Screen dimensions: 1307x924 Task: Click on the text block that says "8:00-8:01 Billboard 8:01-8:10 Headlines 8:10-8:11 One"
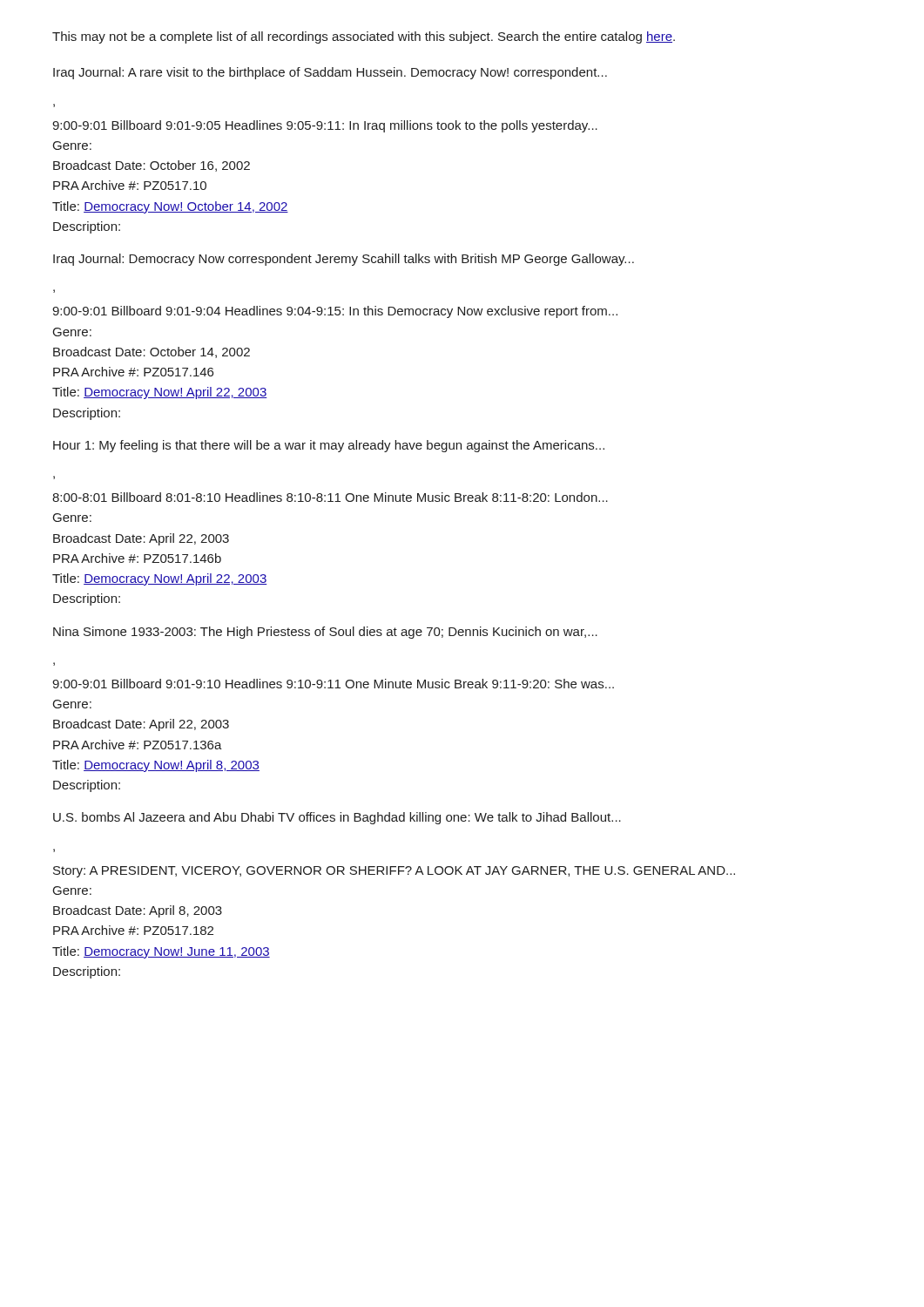[330, 497]
